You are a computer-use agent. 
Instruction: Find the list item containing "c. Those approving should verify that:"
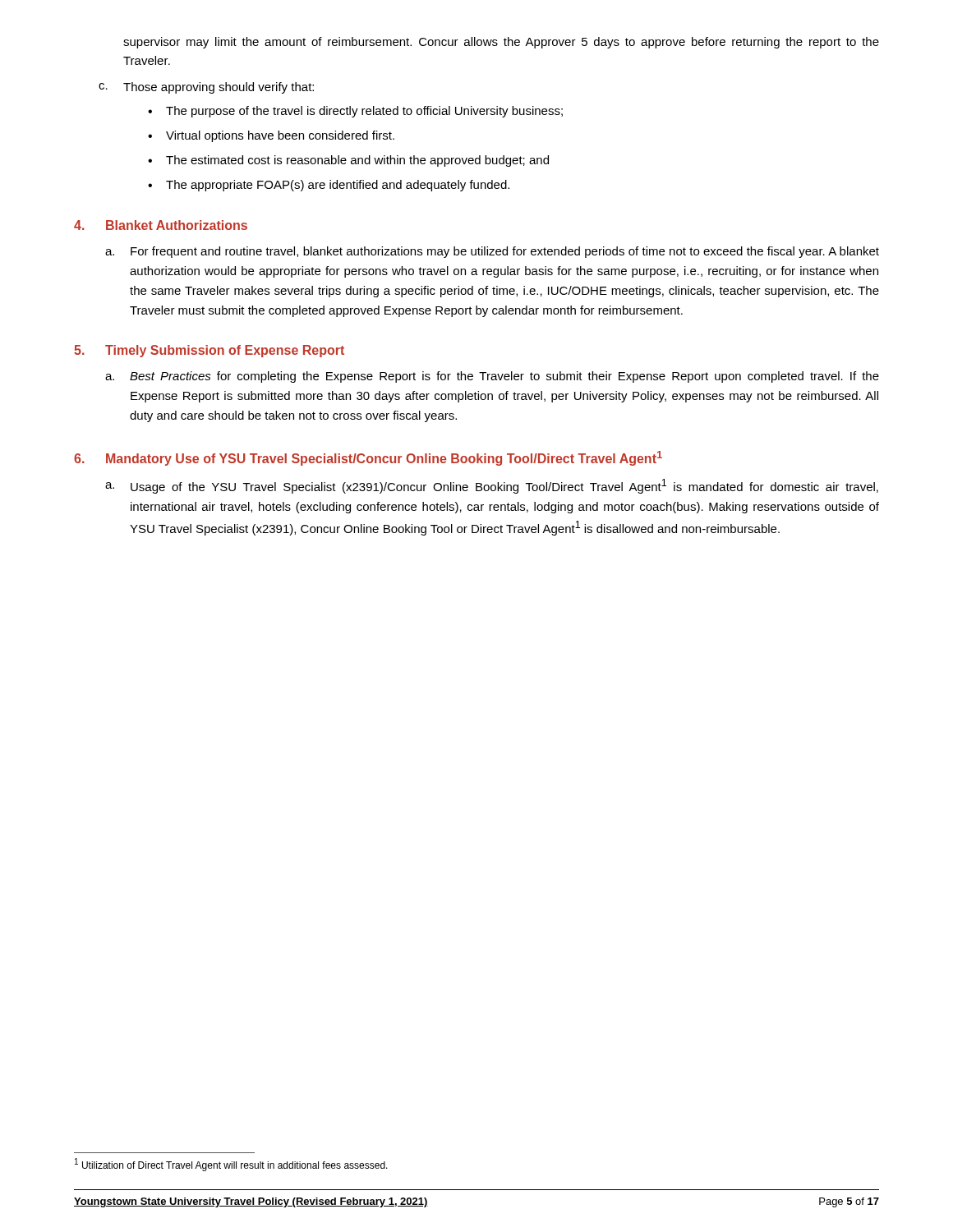click(x=206, y=88)
